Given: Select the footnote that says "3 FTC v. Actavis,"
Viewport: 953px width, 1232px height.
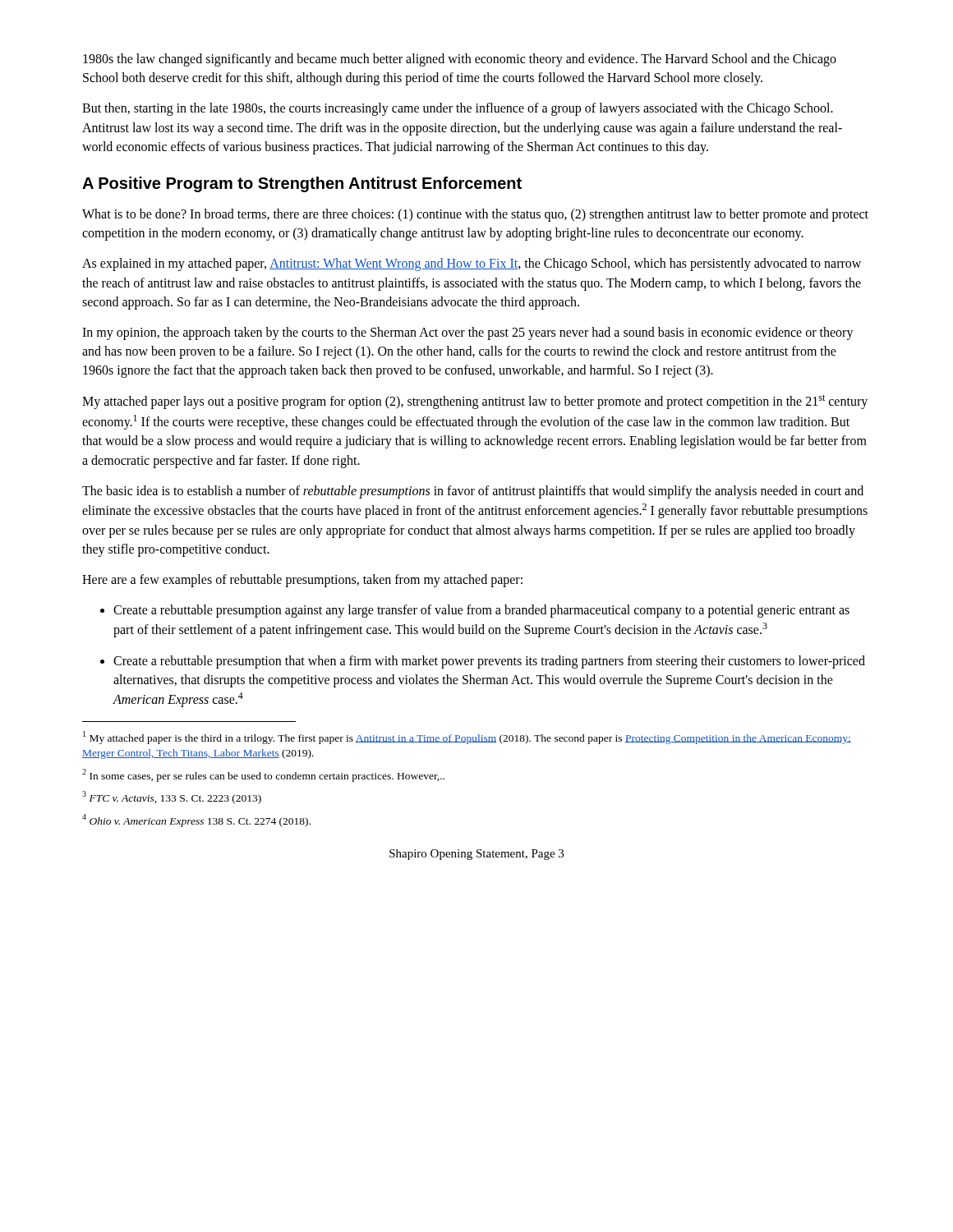Looking at the screenshot, I should click(x=172, y=798).
